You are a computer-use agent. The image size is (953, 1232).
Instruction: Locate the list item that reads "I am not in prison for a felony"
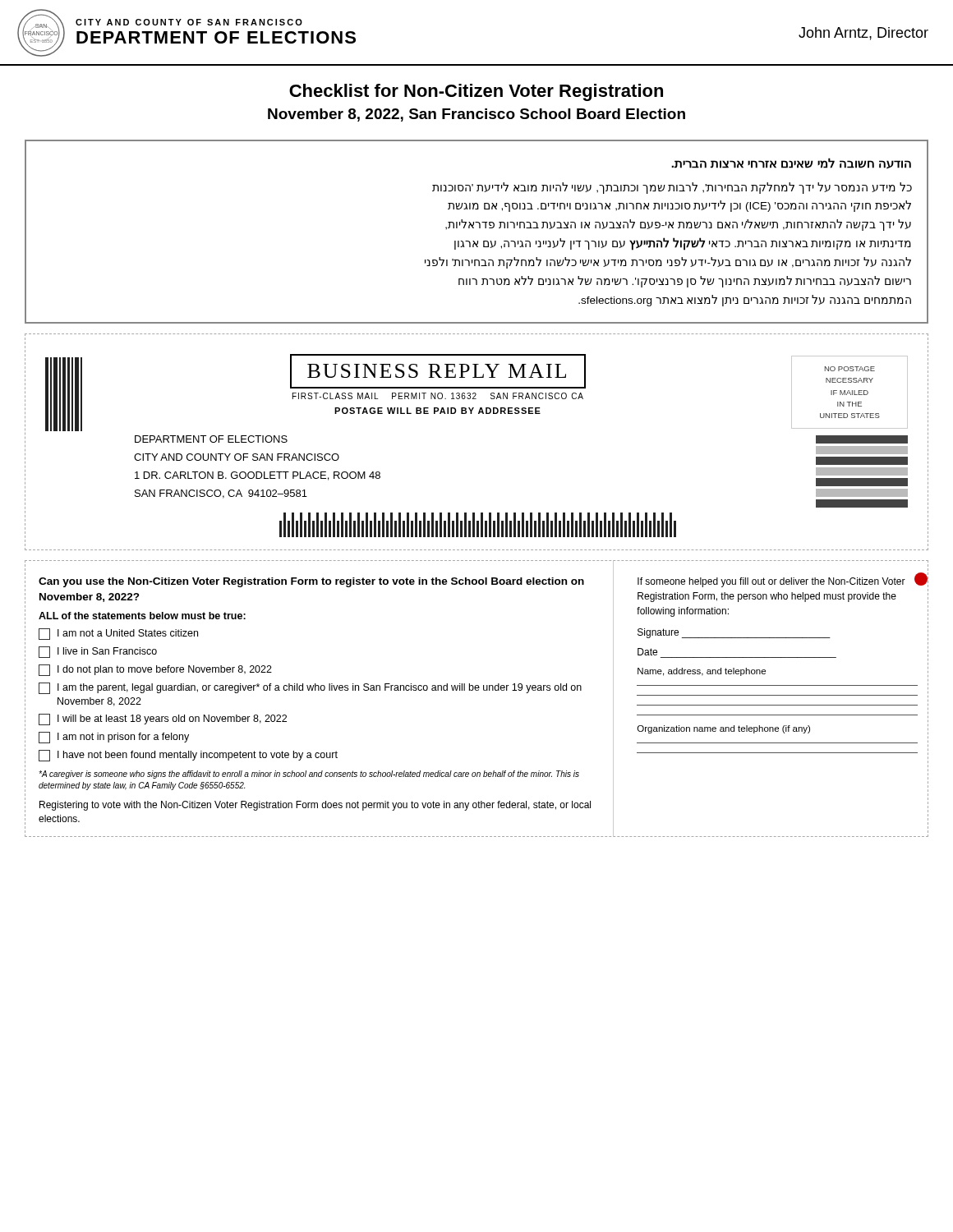coord(114,737)
